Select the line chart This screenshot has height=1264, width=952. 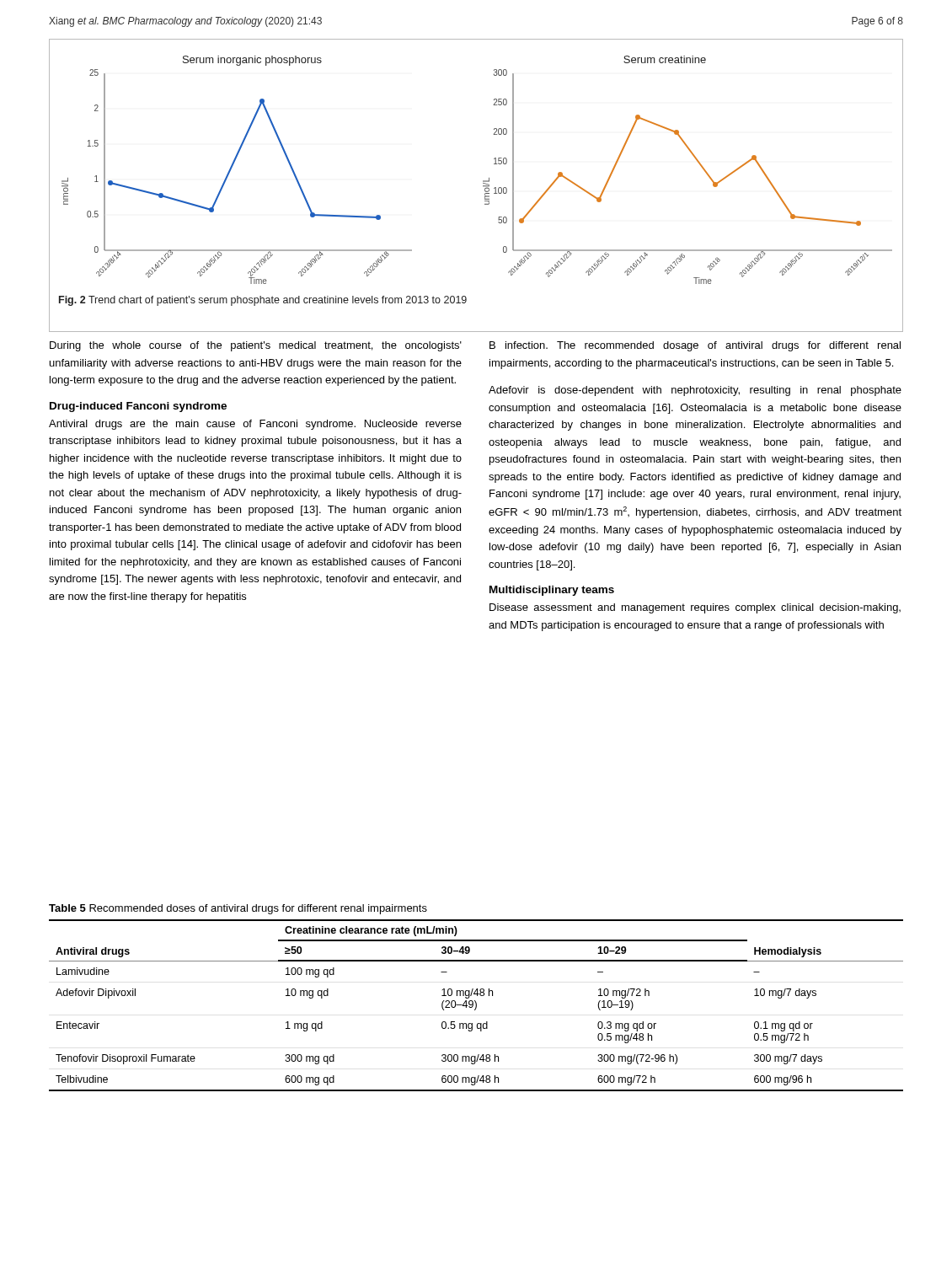pos(476,185)
